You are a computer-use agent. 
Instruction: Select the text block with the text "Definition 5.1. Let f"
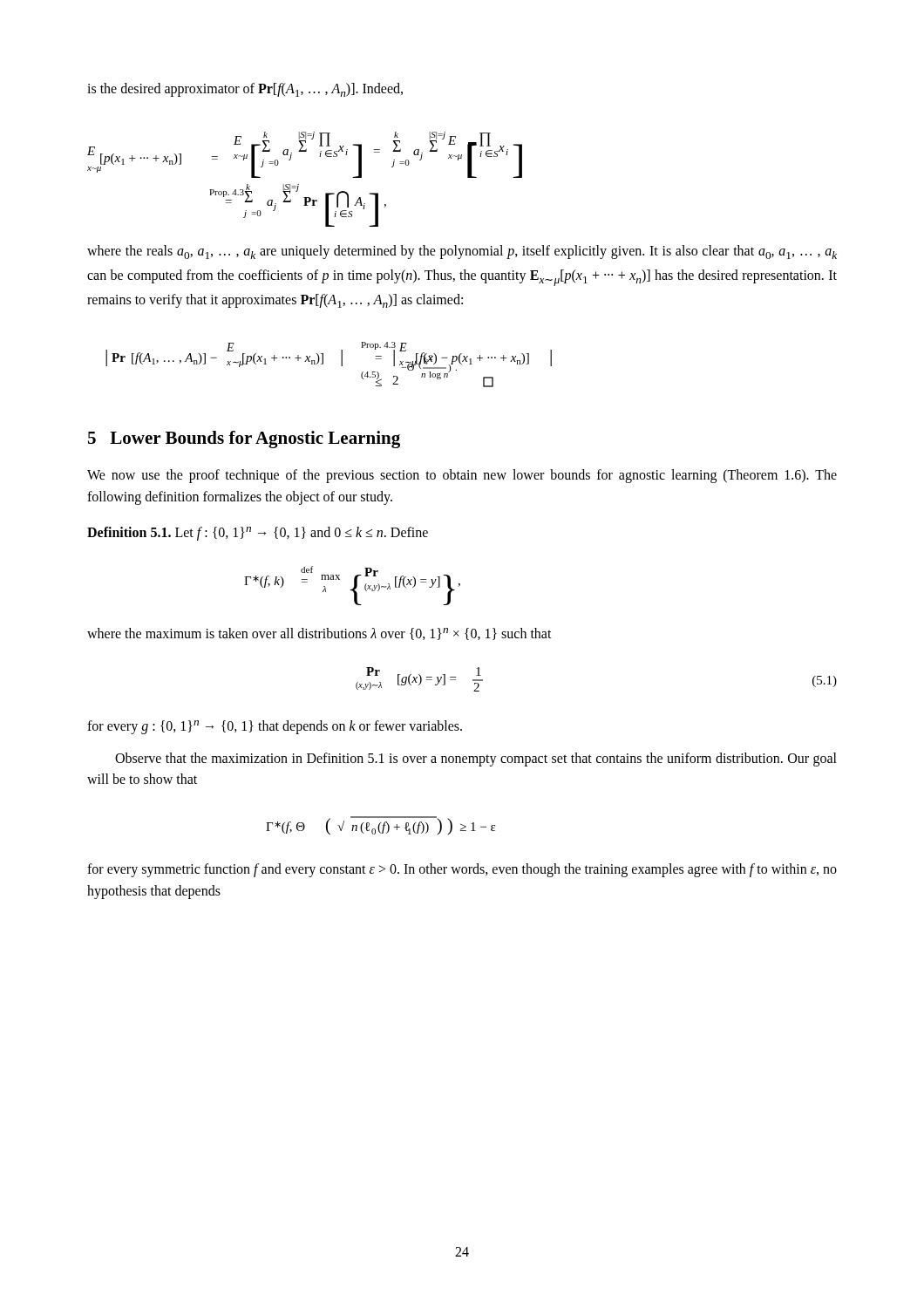(x=258, y=534)
